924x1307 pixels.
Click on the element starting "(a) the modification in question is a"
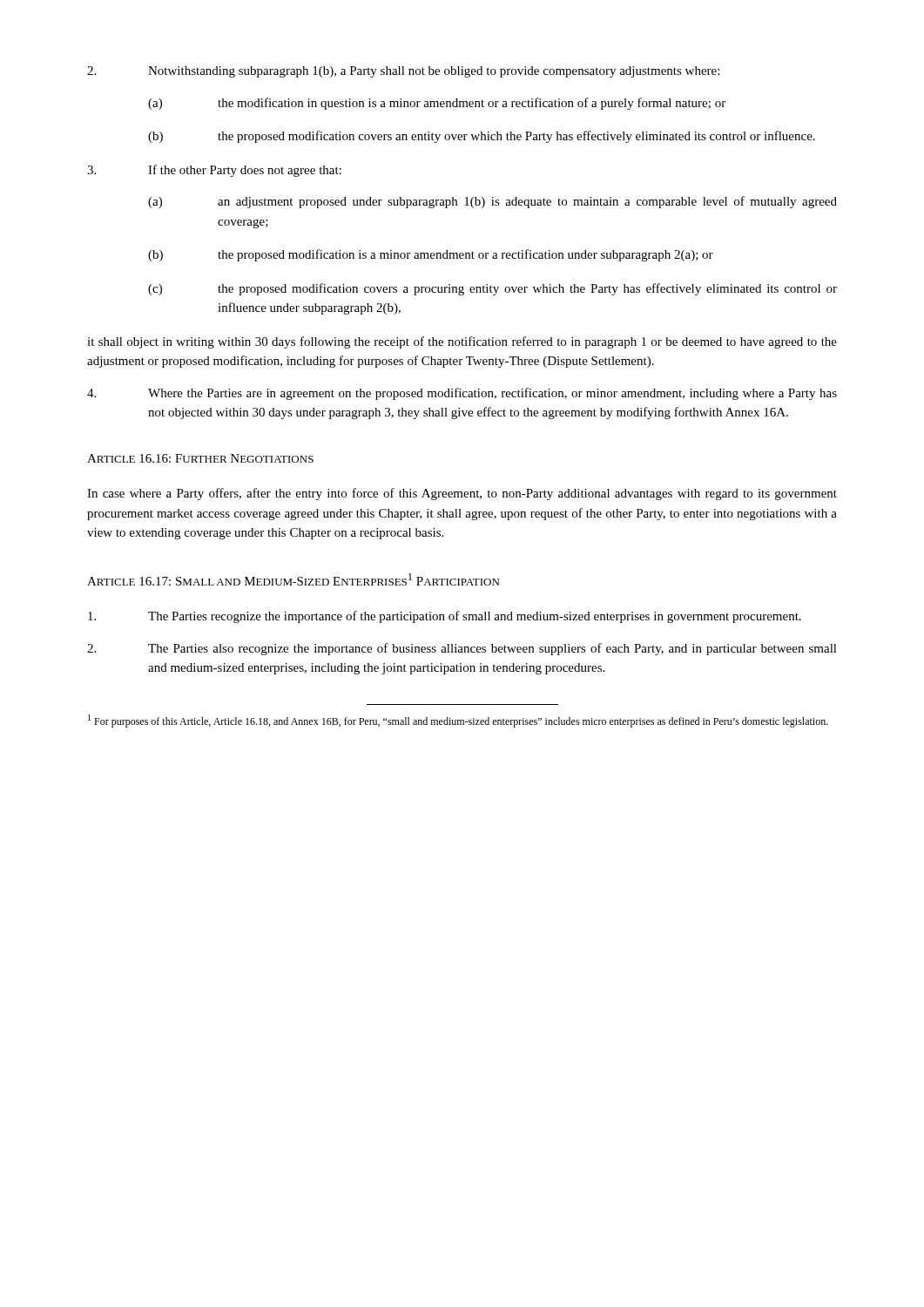(492, 103)
